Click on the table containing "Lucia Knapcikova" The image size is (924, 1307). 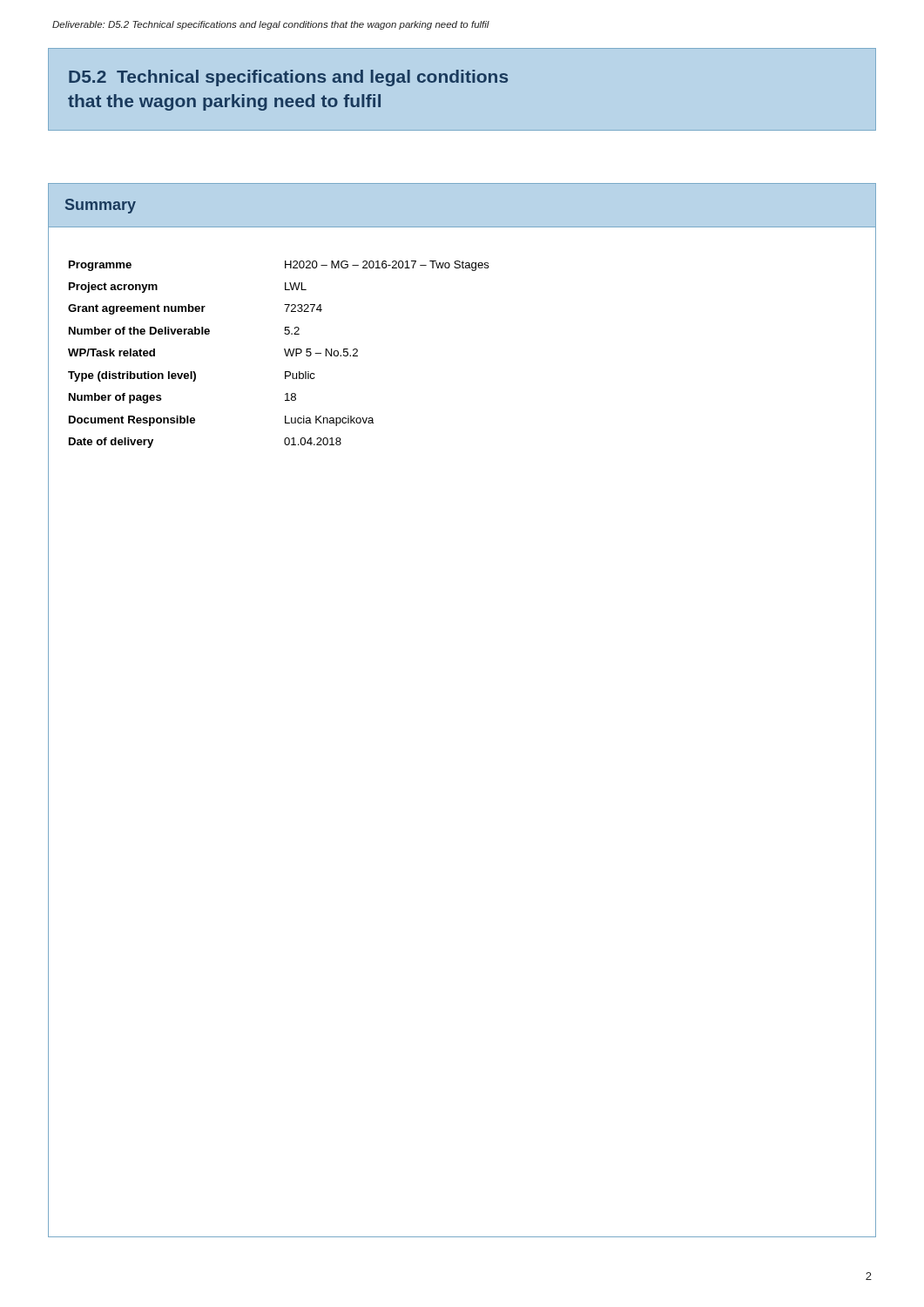462,353
